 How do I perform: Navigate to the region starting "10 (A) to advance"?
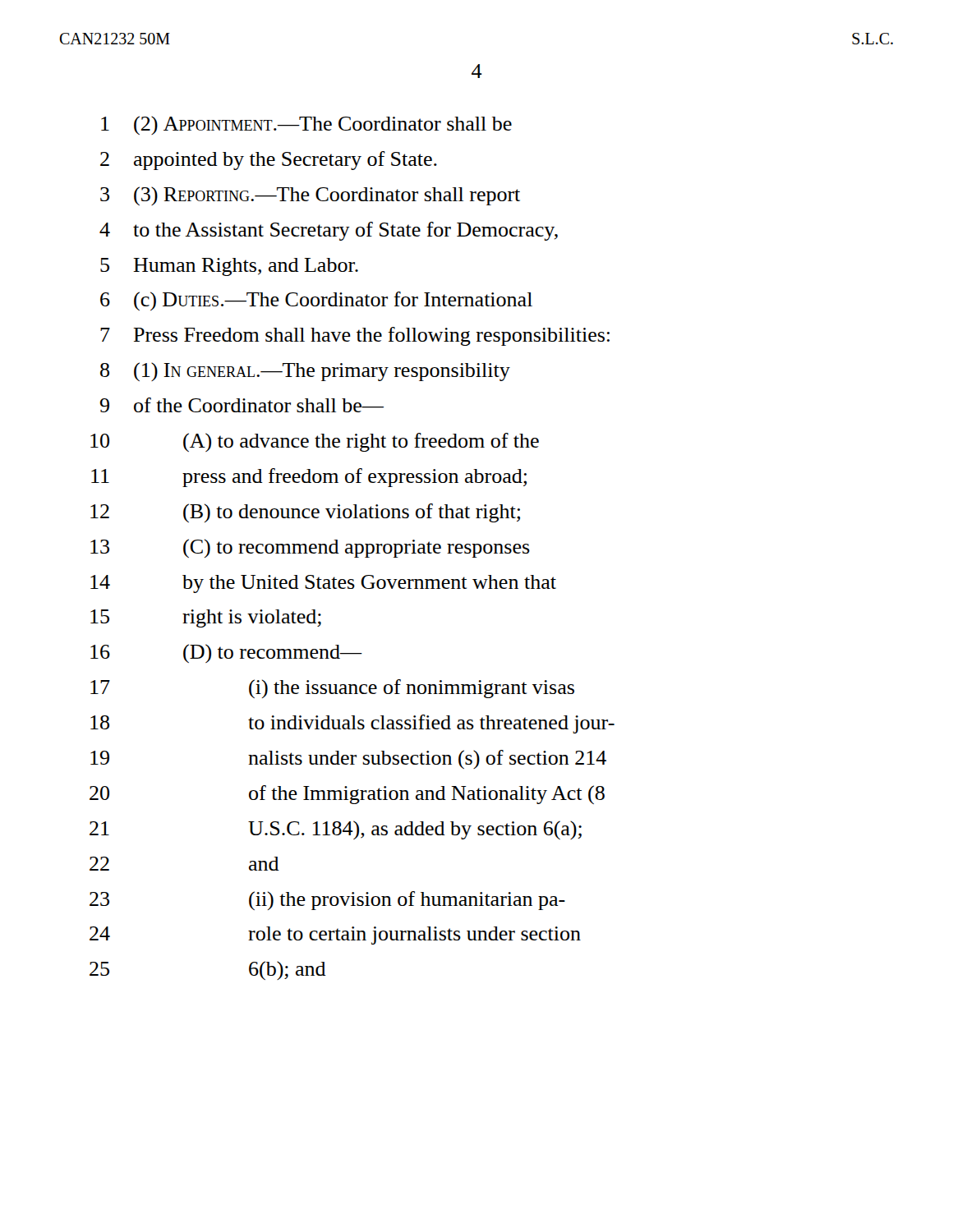point(476,441)
